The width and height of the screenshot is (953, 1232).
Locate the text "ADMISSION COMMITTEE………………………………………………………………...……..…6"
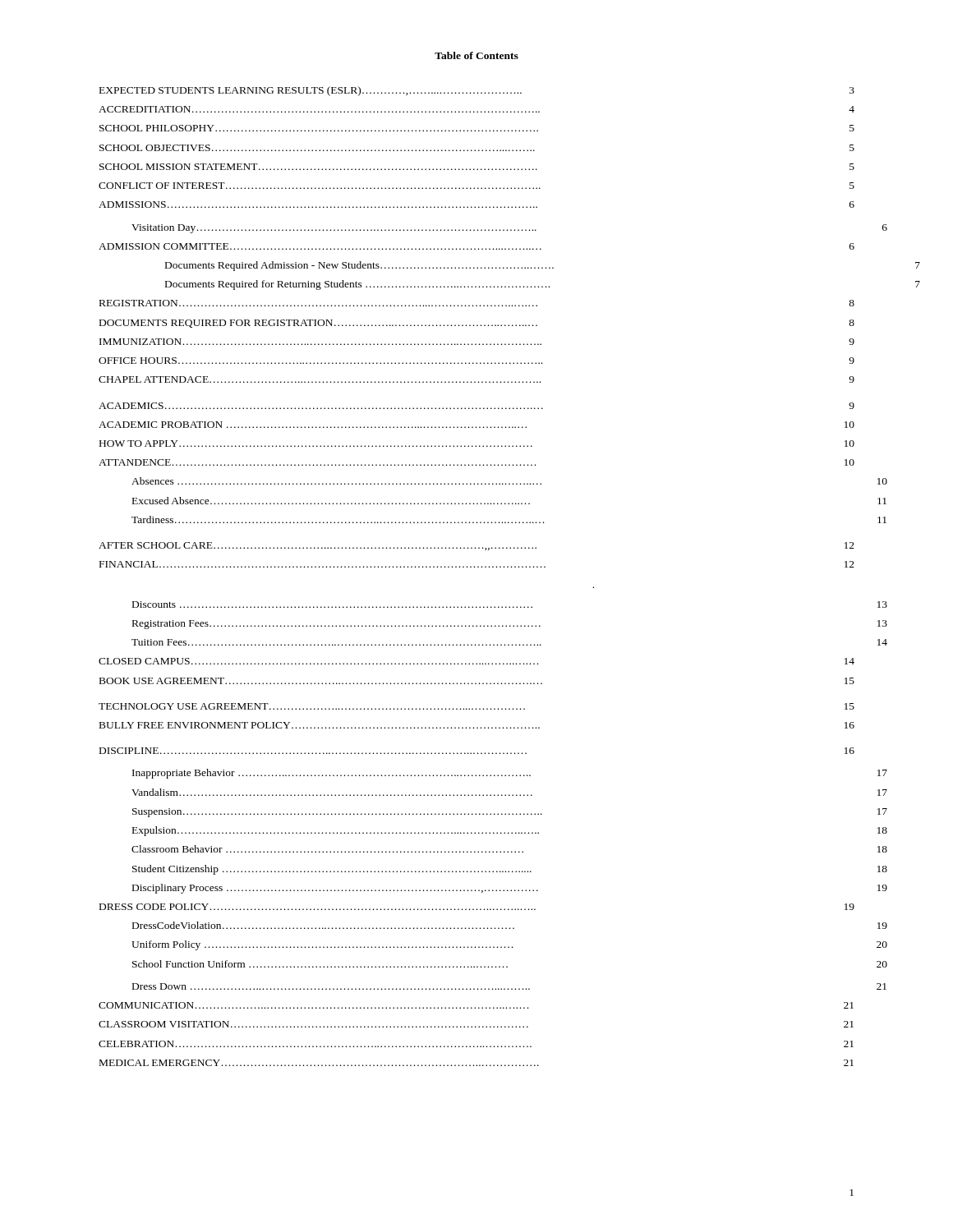[476, 246]
